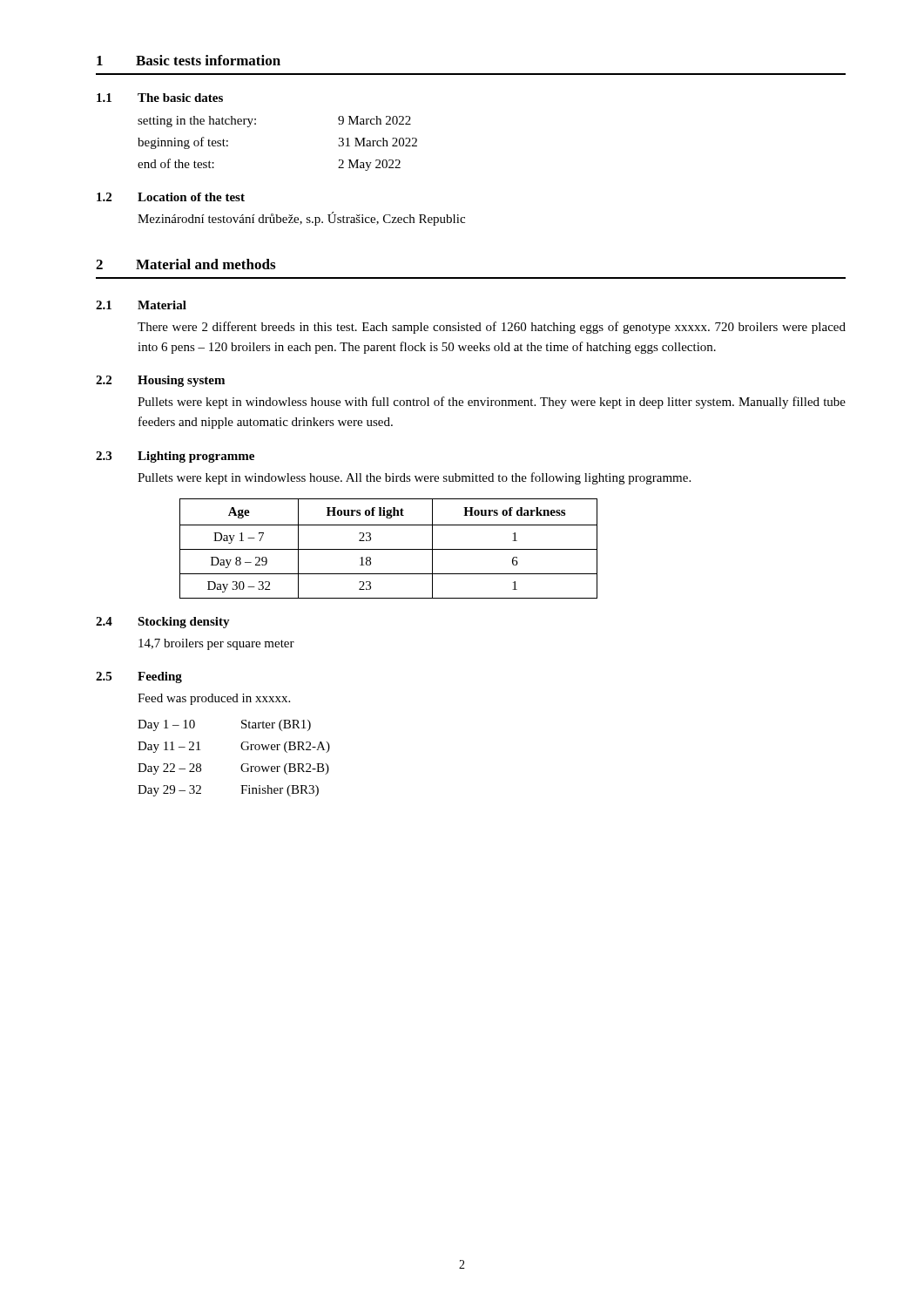Select the section header with the text "2.4 Stocking density"
The height and width of the screenshot is (1307, 924).
[x=163, y=621]
